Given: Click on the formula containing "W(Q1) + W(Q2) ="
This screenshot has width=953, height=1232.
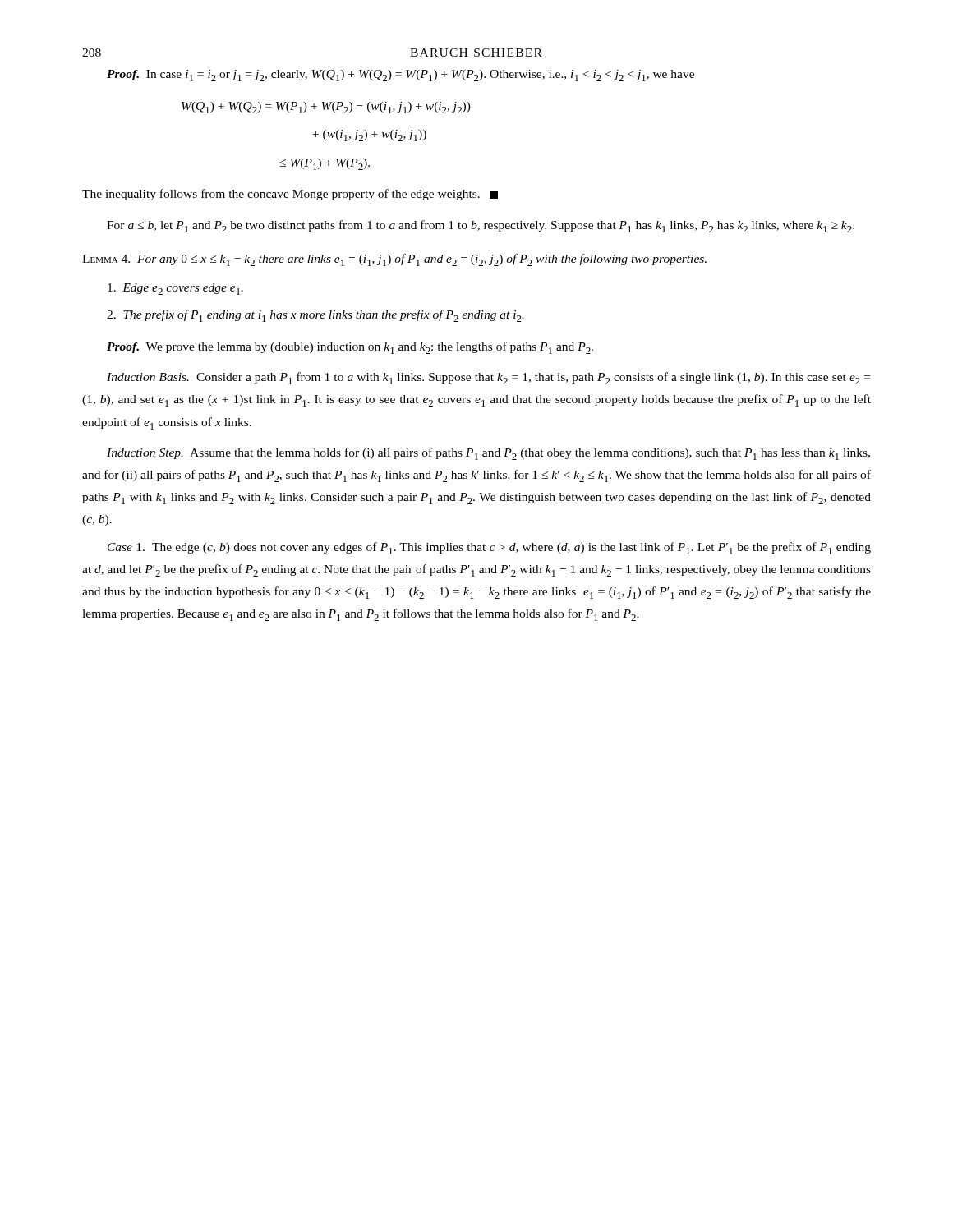Looking at the screenshot, I should [326, 108].
